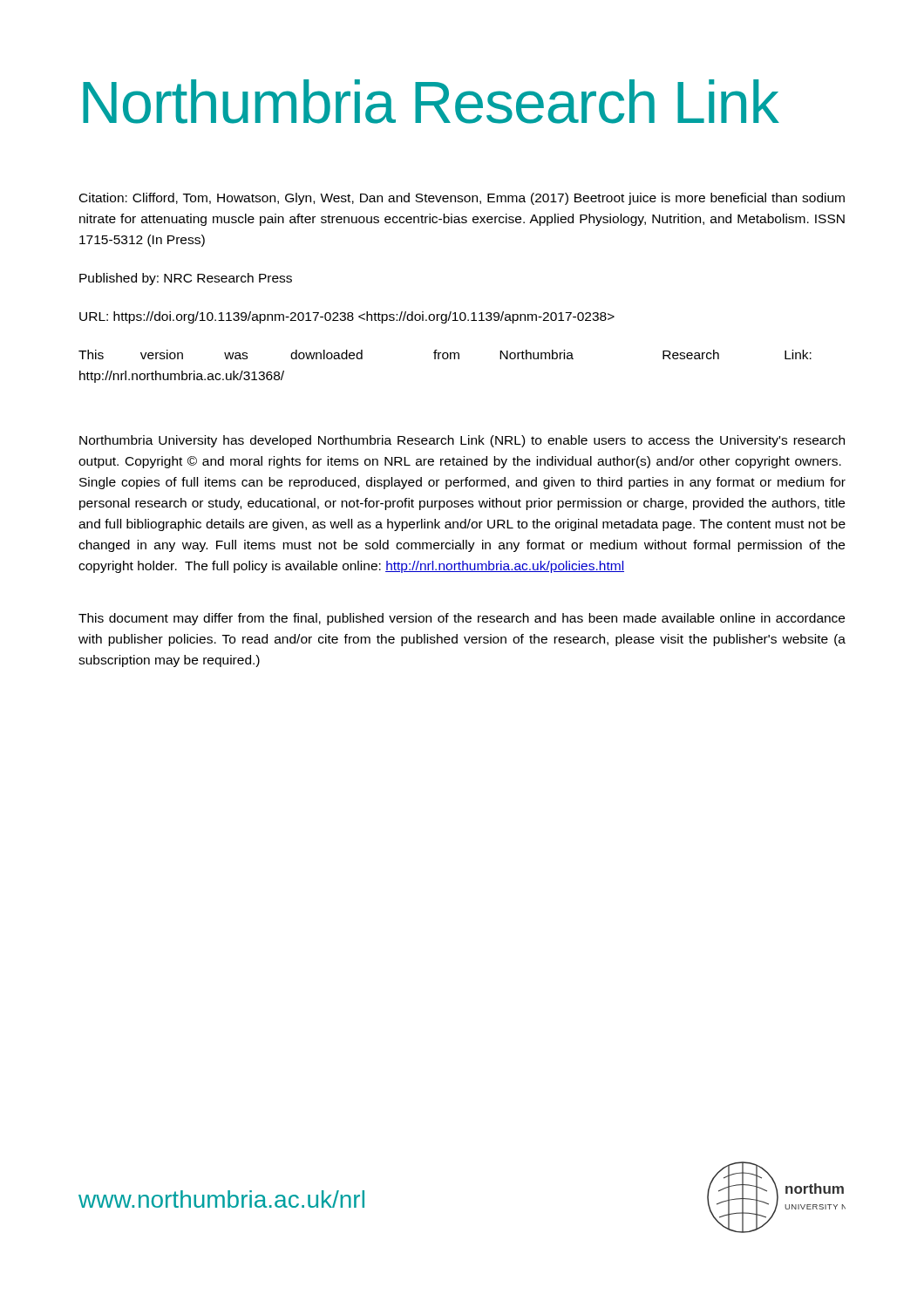Select the text containing "Published by: NRC Research Press"
924x1308 pixels.
click(x=185, y=278)
